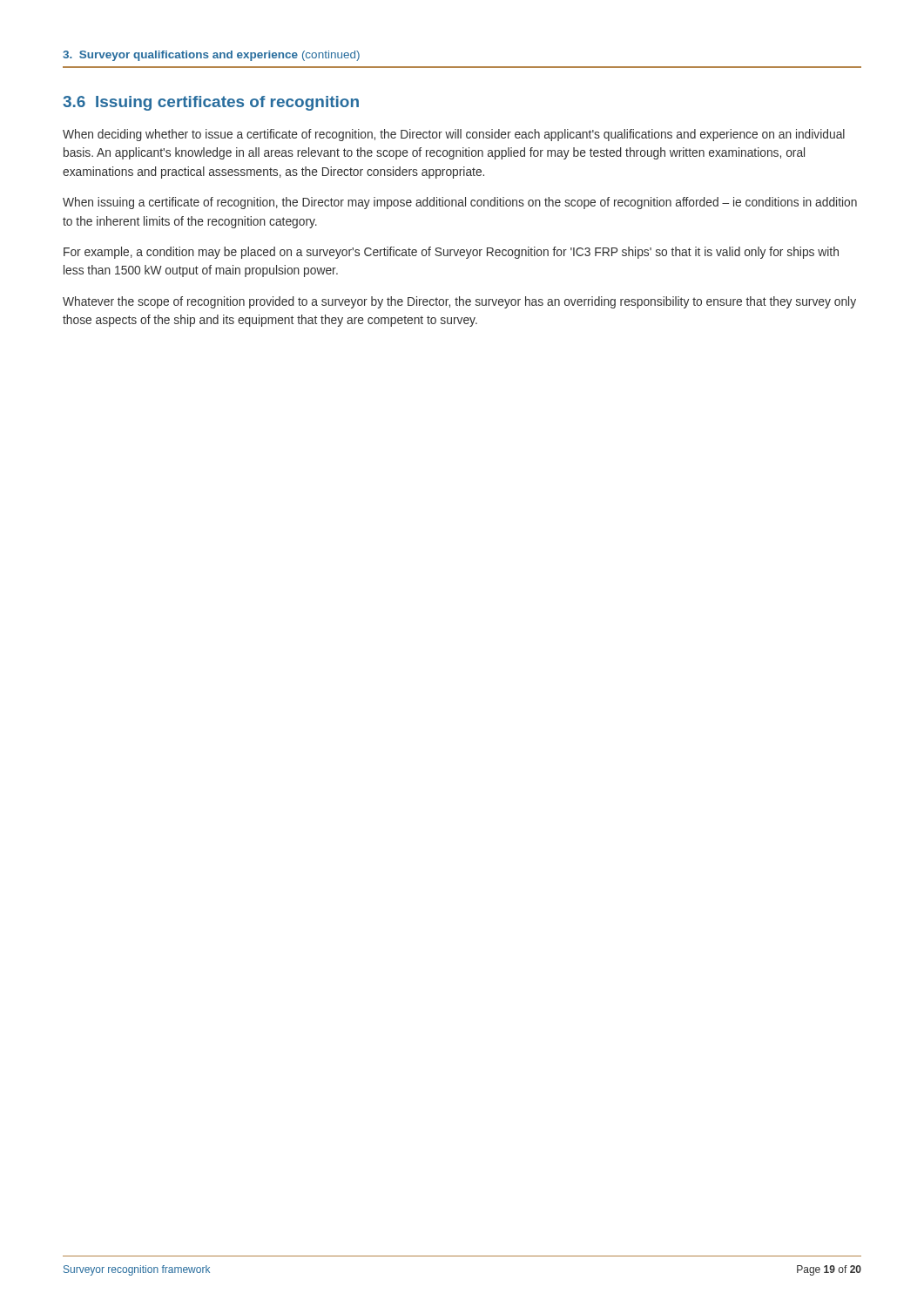Find the block on this page that starts "Whatever the scope of recognition"
The width and height of the screenshot is (924, 1307).
[459, 311]
